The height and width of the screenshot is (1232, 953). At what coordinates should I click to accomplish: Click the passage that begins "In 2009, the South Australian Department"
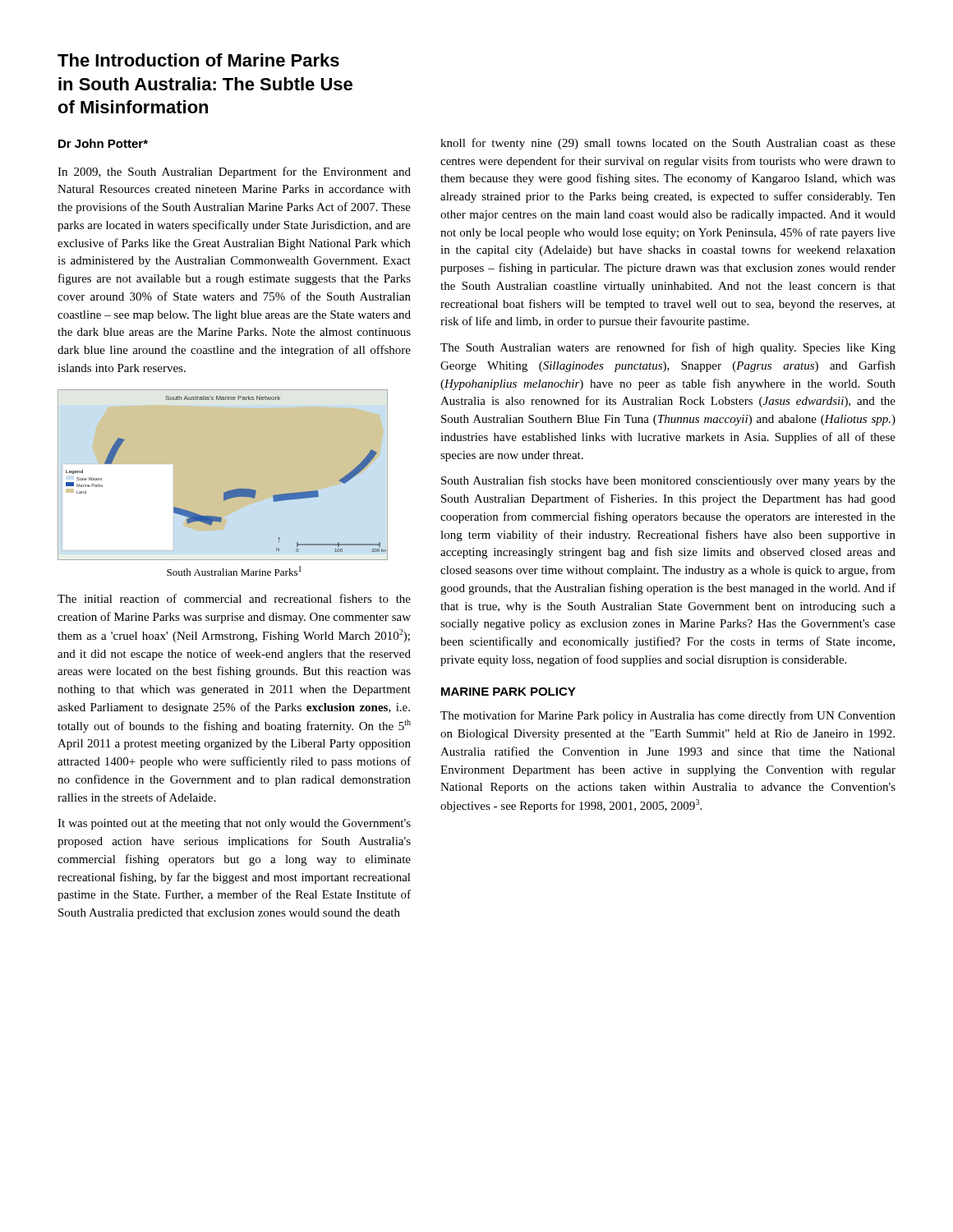point(234,270)
